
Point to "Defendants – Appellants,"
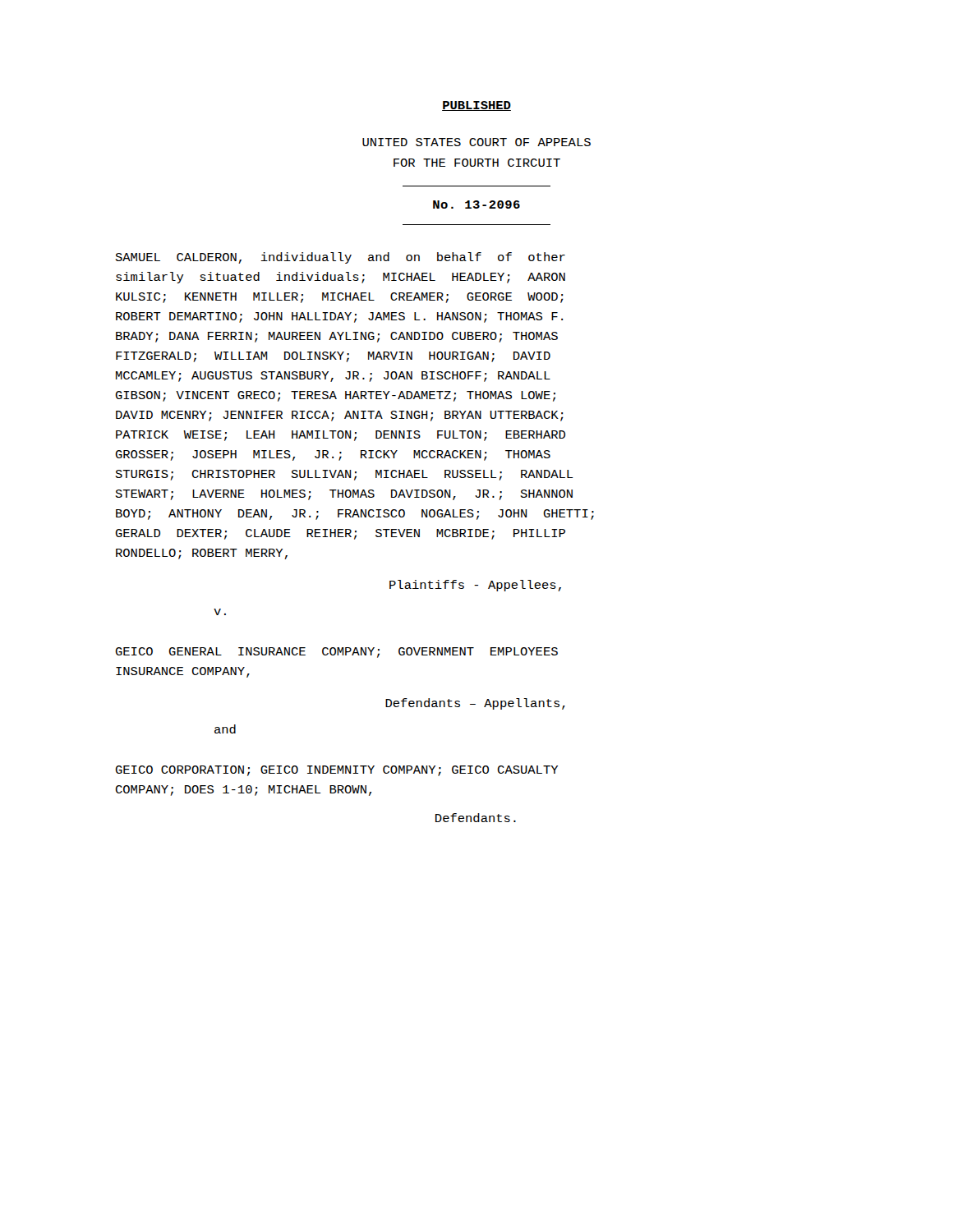click(x=476, y=704)
